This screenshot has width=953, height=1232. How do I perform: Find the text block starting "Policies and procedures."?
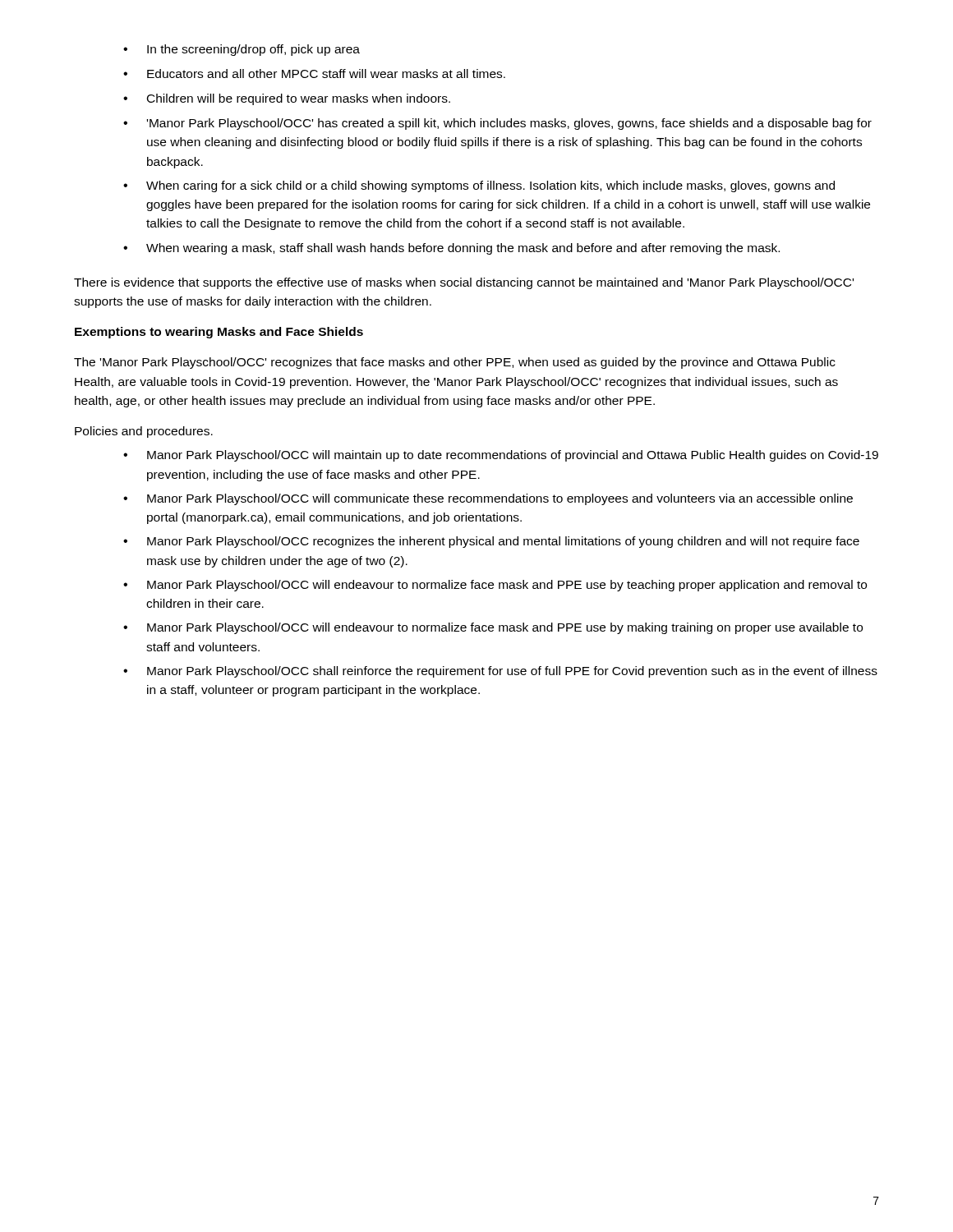tap(144, 431)
